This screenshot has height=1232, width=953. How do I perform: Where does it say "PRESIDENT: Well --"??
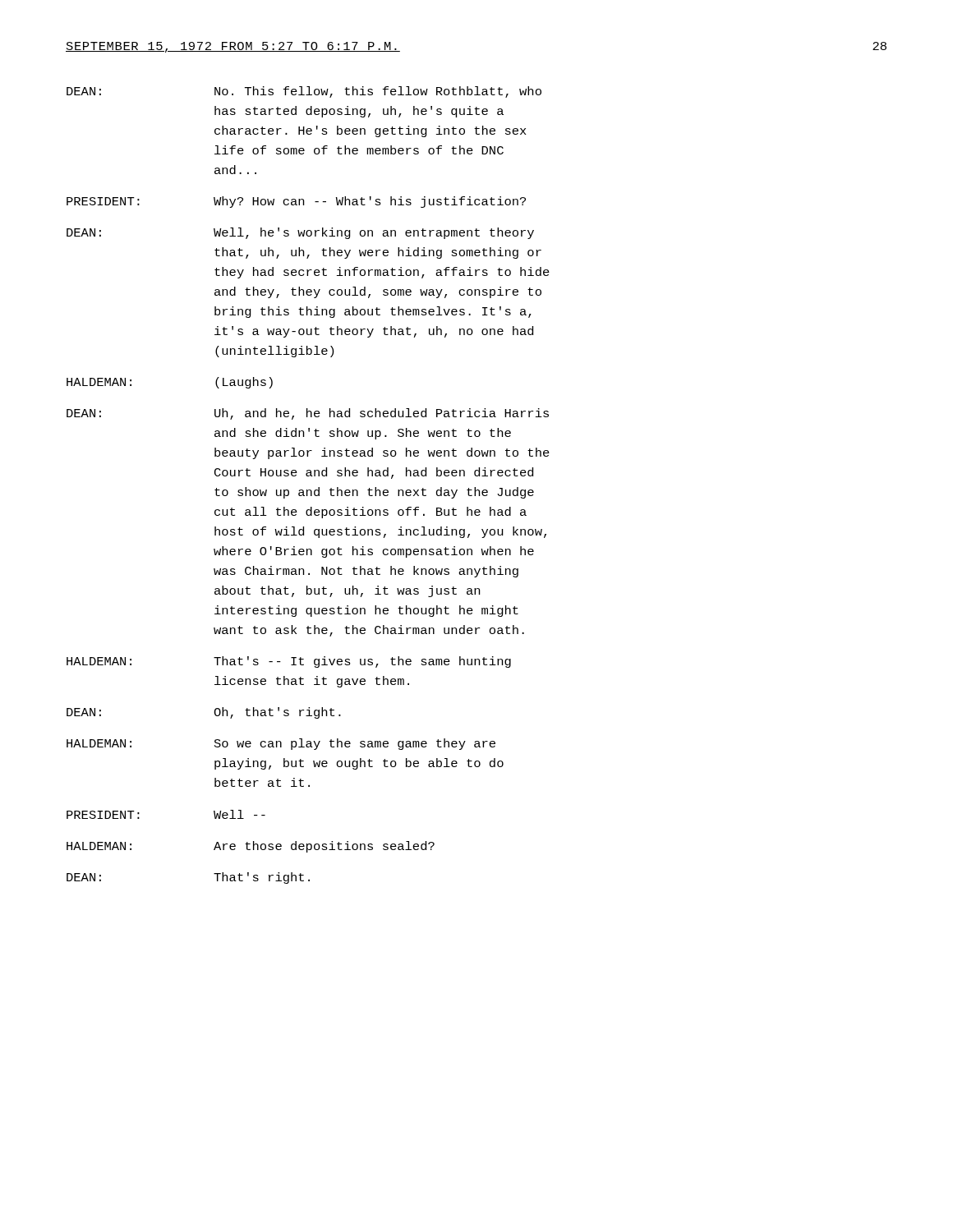(100, 814)
